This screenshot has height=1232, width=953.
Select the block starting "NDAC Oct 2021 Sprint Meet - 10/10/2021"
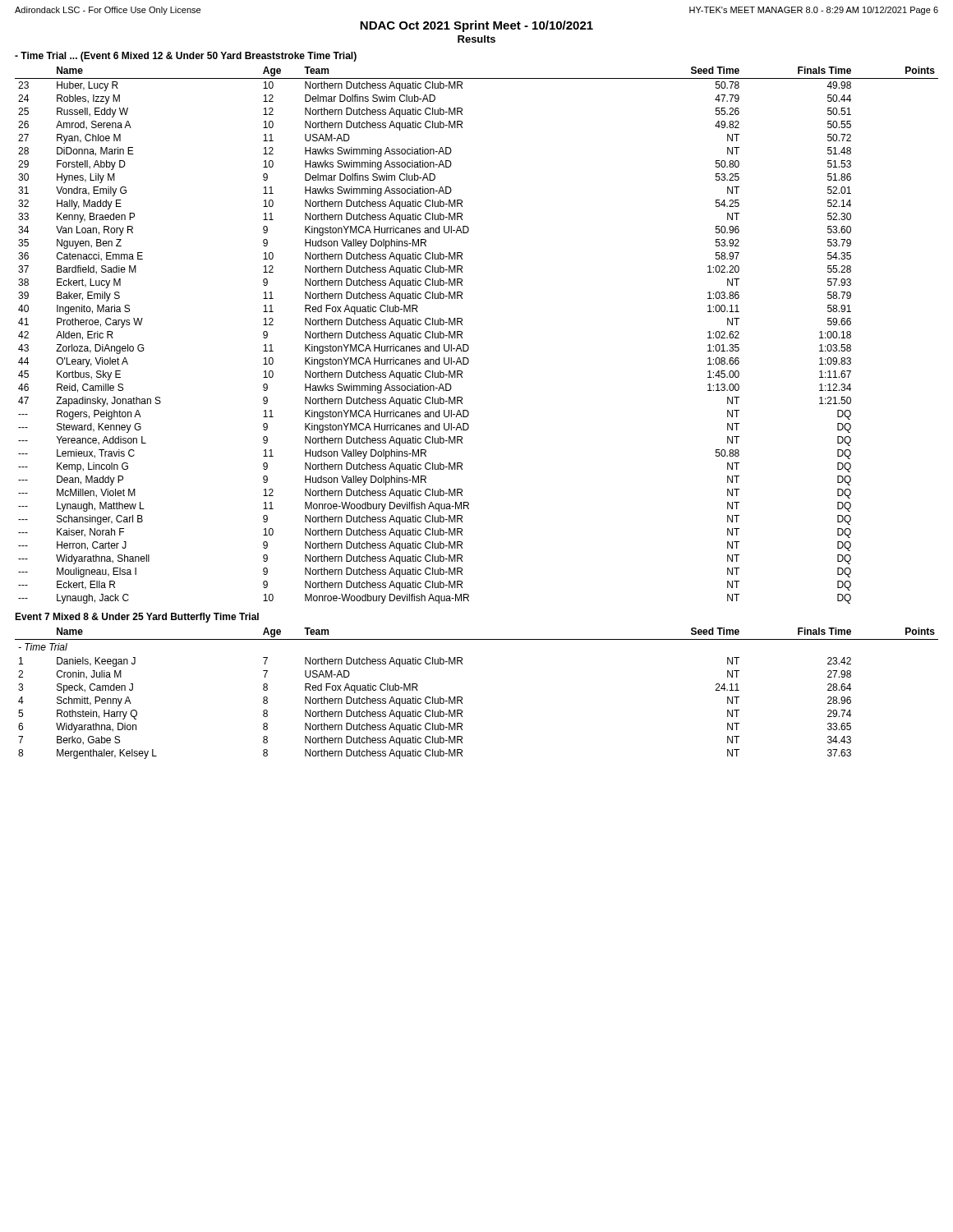(476, 25)
